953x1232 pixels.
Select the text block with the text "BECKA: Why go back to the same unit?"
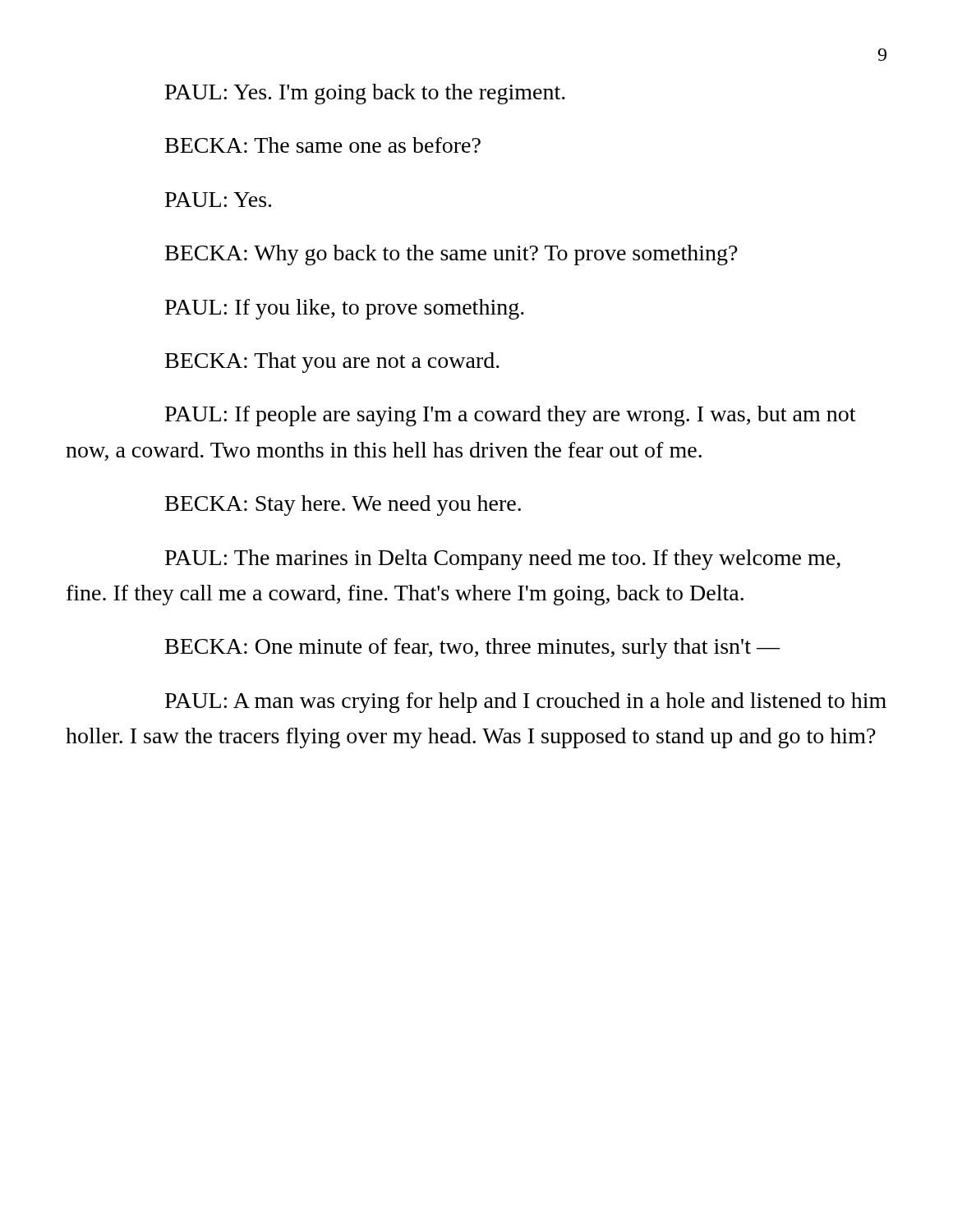pyautogui.click(x=451, y=253)
